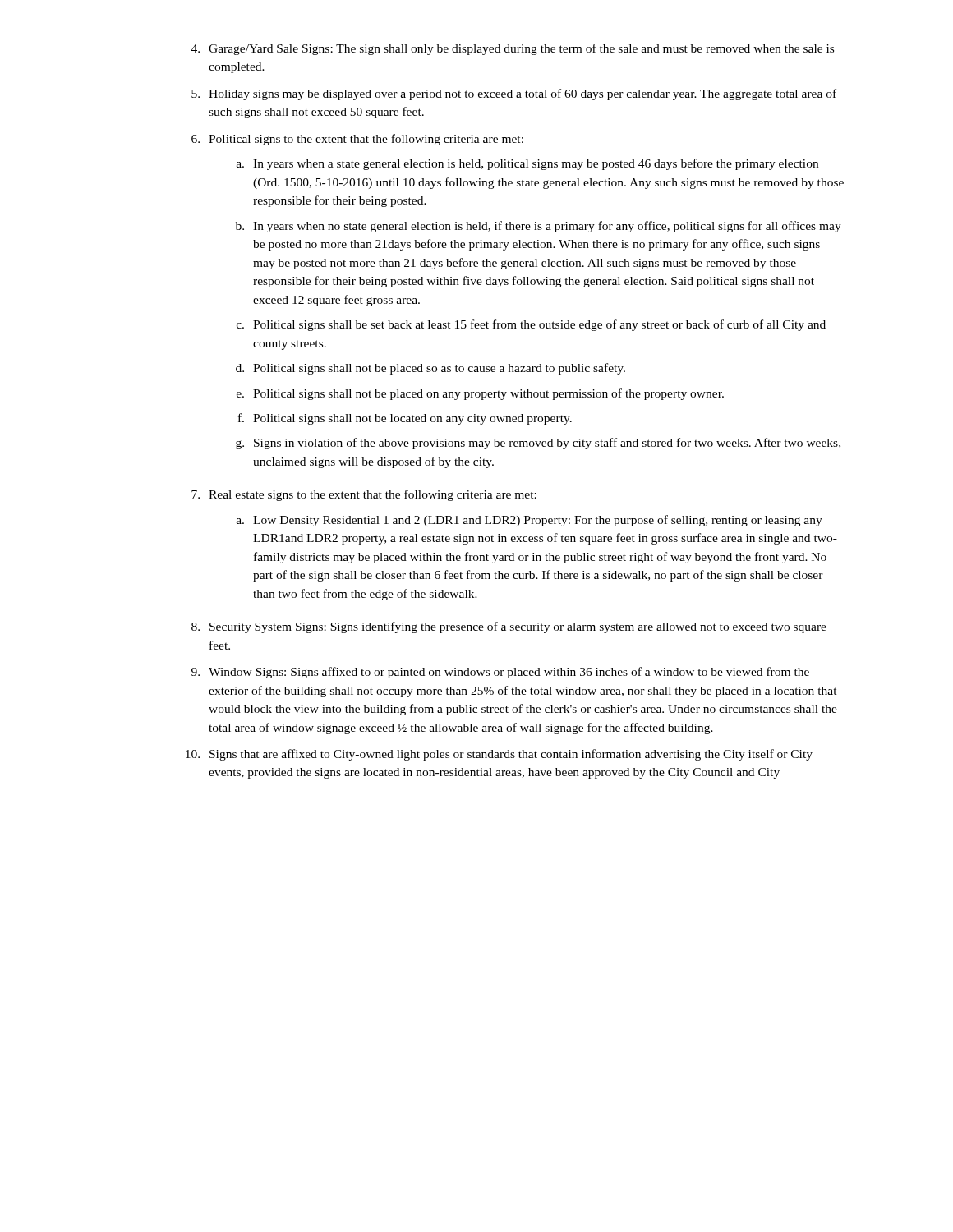953x1232 pixels.
Task: Find the list item with the text "d. Political signs shall not be placed so"
Action: point(527,368)
